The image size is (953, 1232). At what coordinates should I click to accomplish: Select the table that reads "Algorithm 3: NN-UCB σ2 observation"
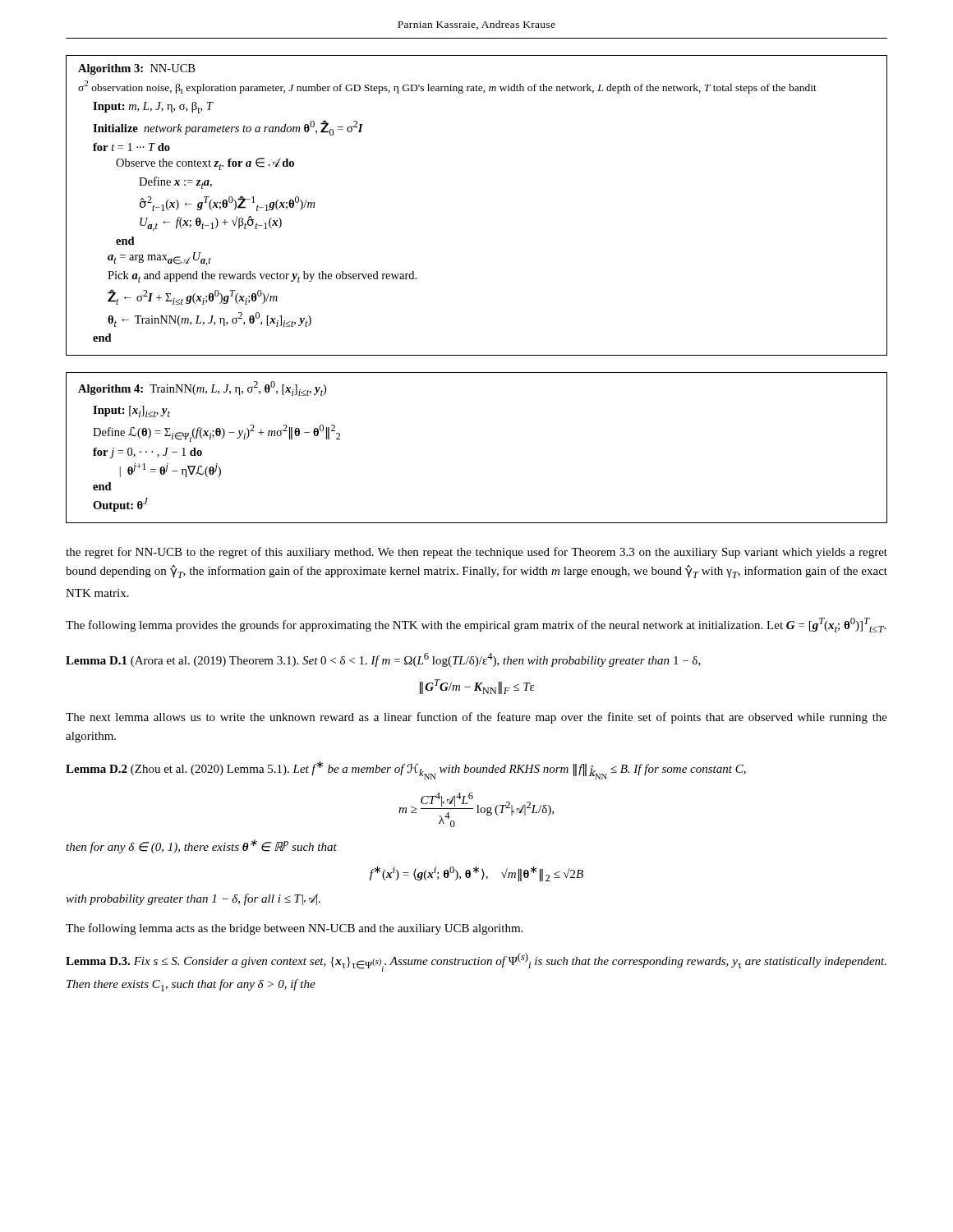(x=476, y=205)
